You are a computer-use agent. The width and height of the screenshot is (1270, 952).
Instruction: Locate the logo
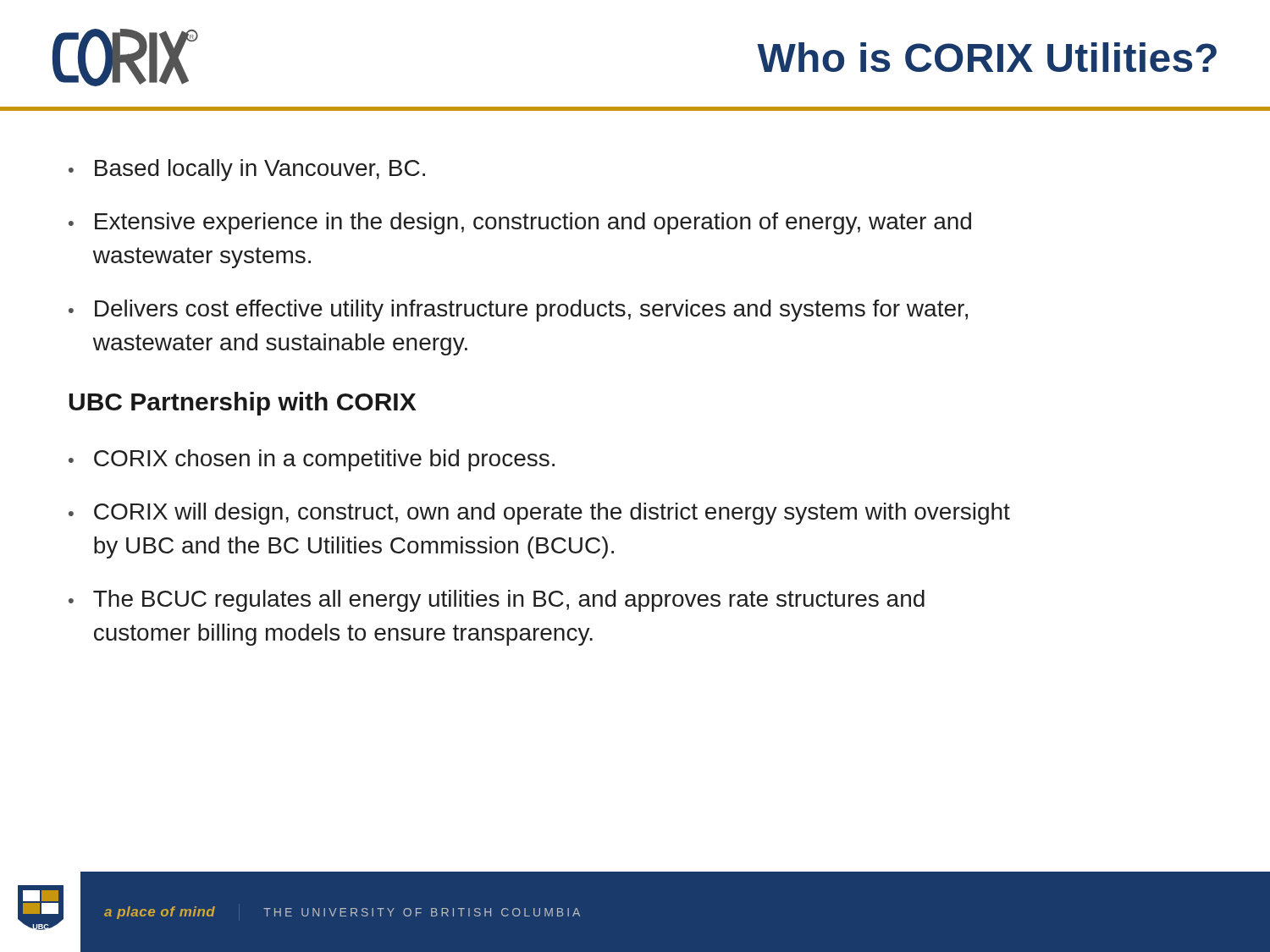(x=135, y=58)
